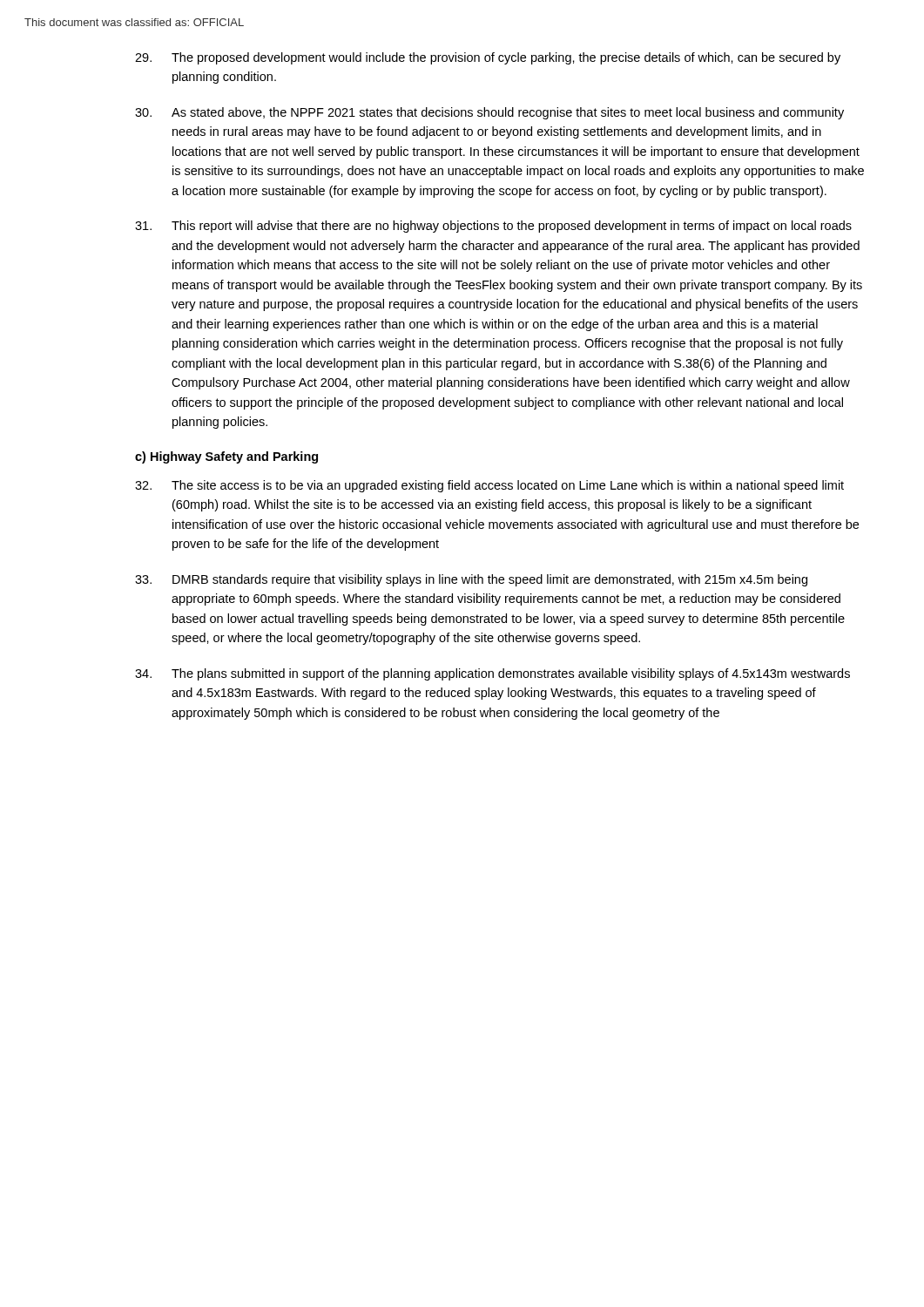924x1307 pixels.
Task: Locate the list item with the text "29. The proposed development"
Action: tap(501, 68)
